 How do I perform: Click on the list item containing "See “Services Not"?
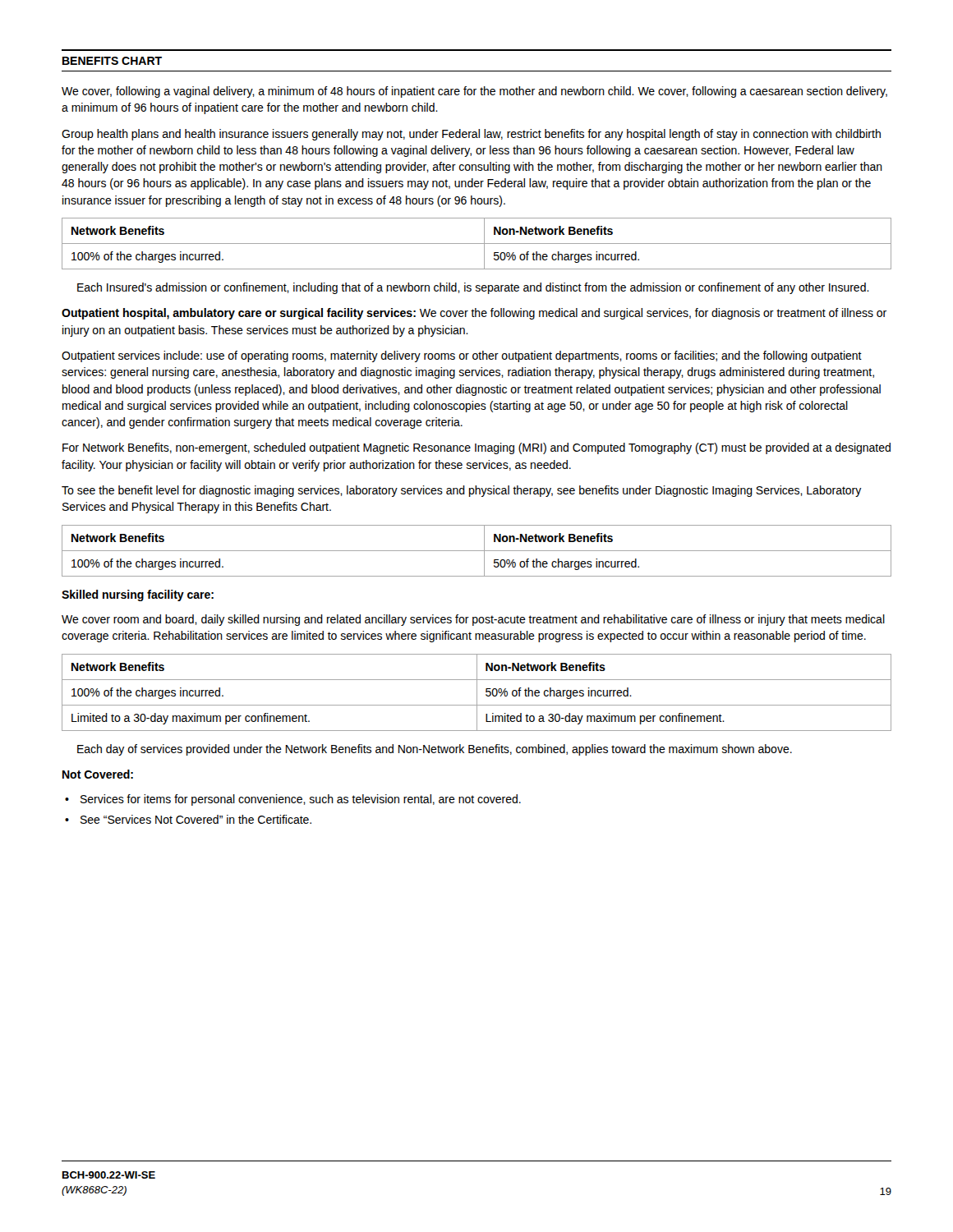pyautogui.click(x=196, y=820)
